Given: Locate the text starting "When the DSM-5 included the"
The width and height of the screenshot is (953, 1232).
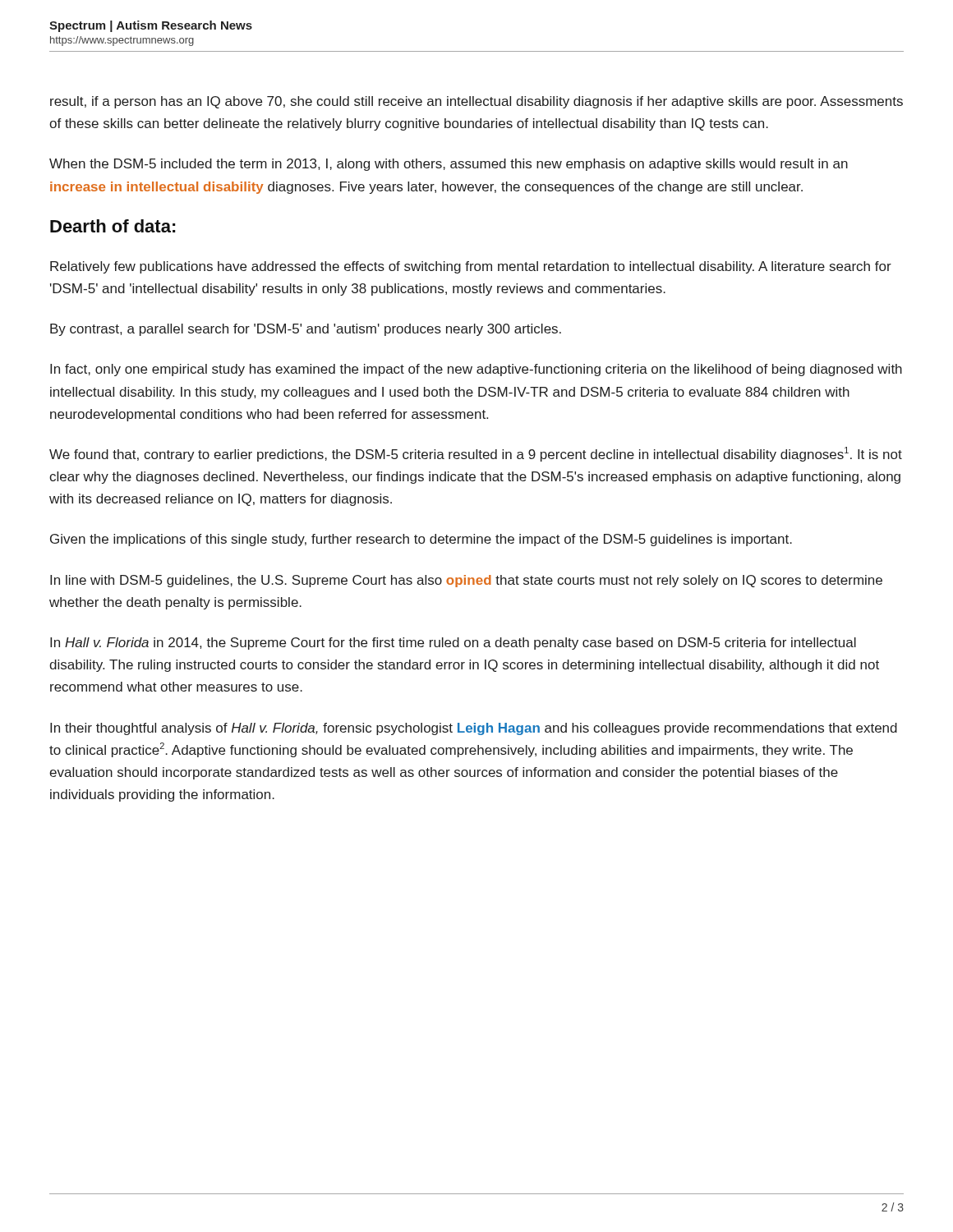Looking at the screenshot, I should 449,175.
